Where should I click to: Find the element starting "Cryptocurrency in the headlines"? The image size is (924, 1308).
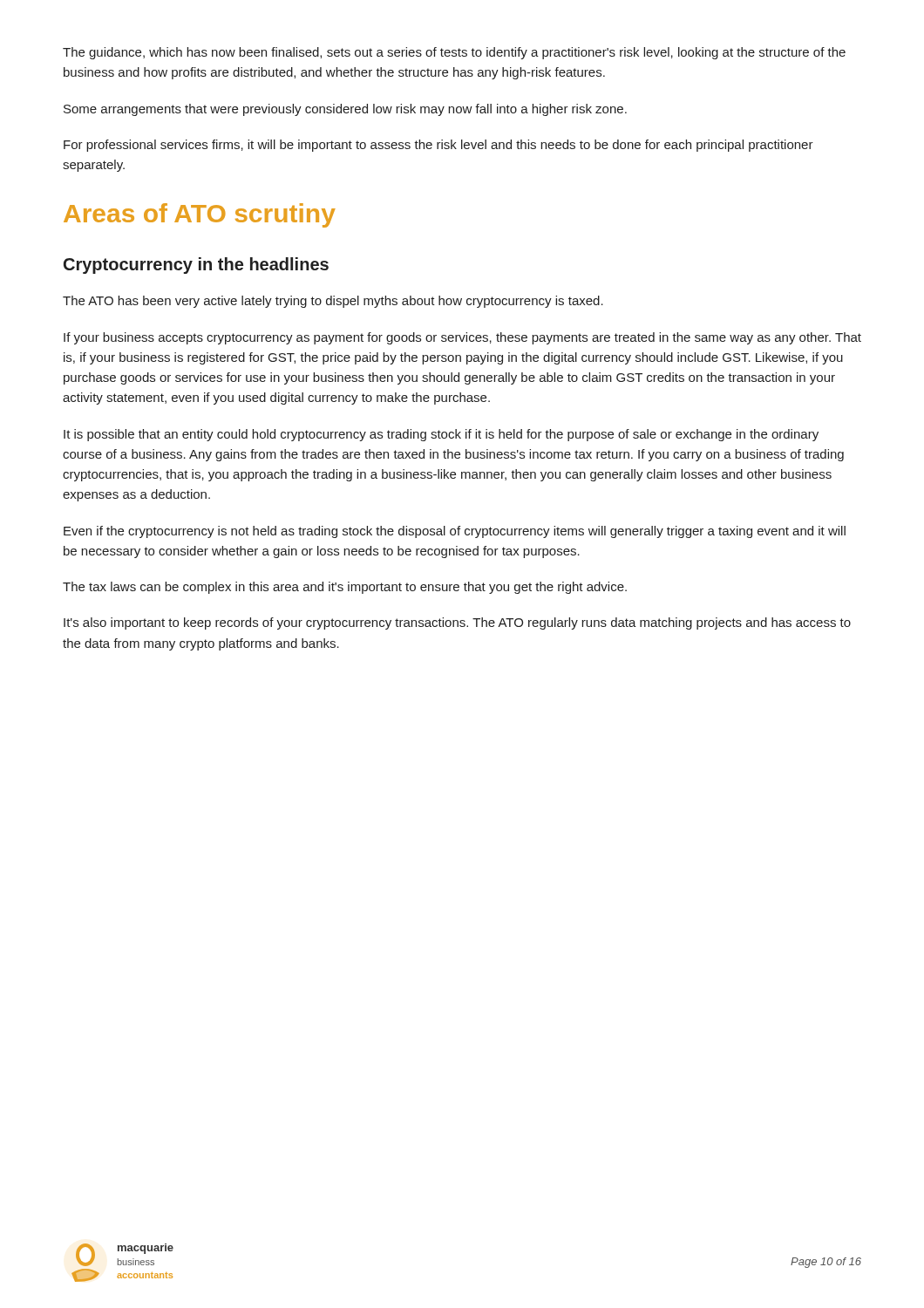pos(196,264)
